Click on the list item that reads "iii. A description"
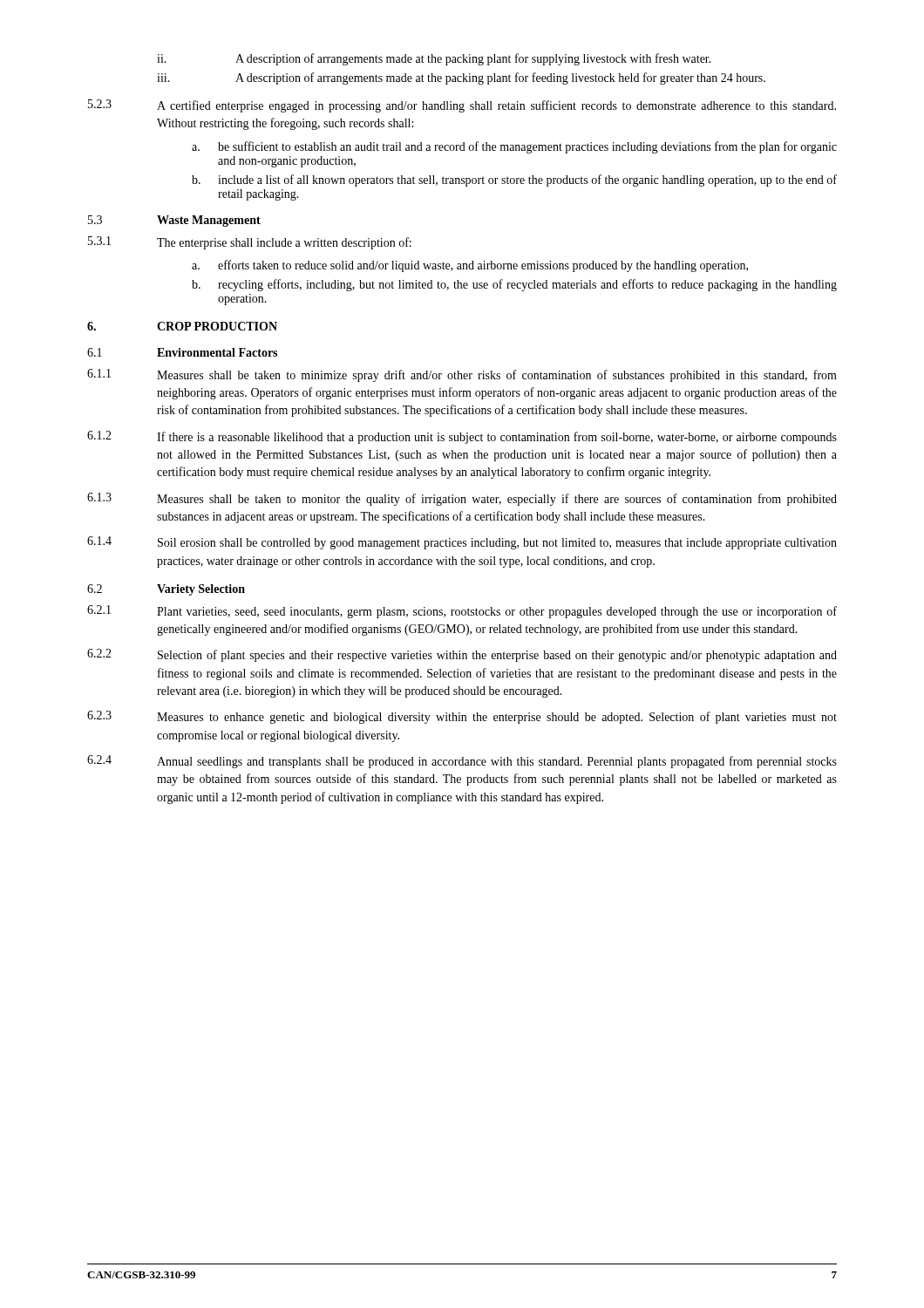Screen dimensions: 1308x924 [462, 78]
